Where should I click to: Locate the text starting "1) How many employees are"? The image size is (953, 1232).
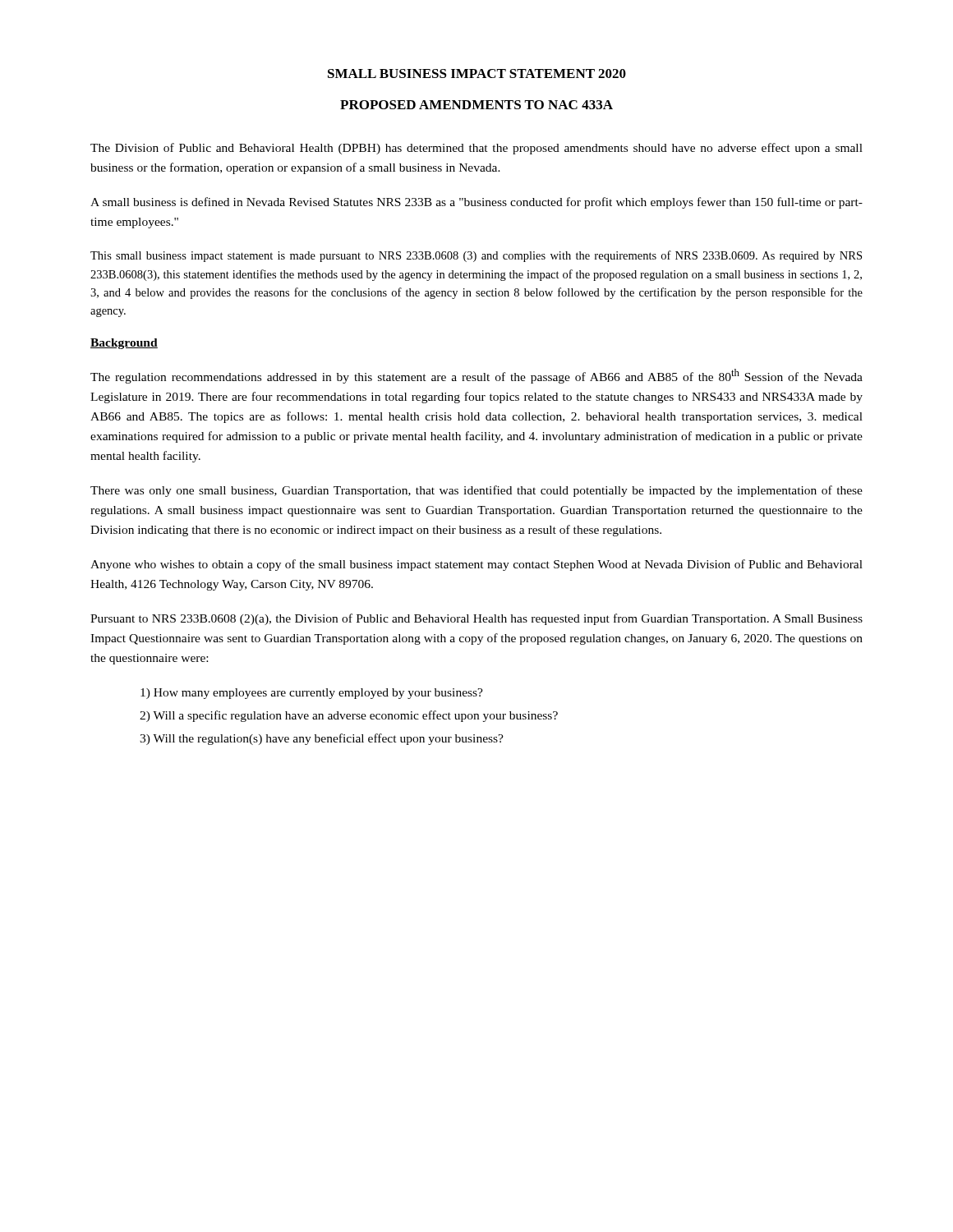(311, 692)
